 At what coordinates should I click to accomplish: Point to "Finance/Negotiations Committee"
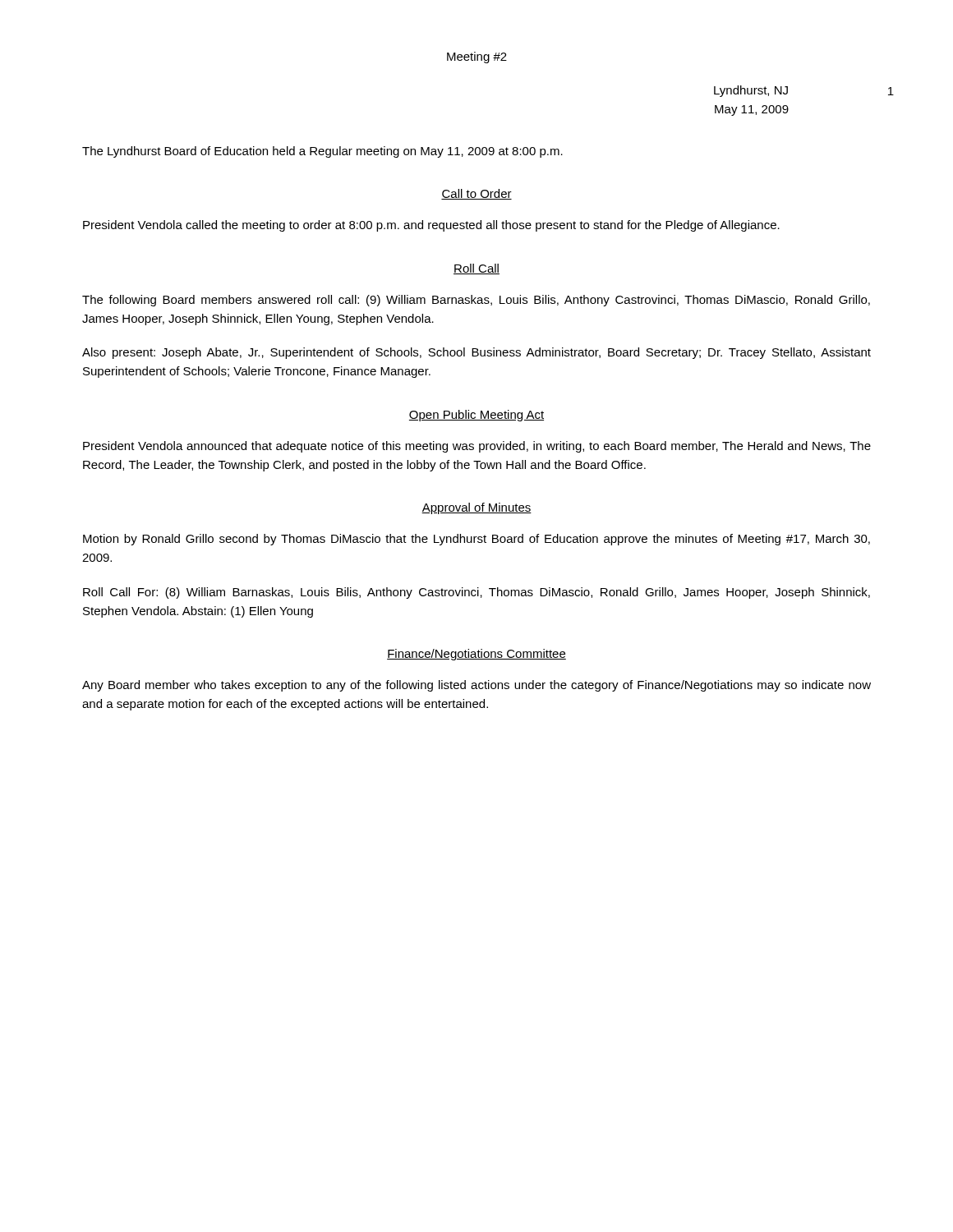click(476, 653)
